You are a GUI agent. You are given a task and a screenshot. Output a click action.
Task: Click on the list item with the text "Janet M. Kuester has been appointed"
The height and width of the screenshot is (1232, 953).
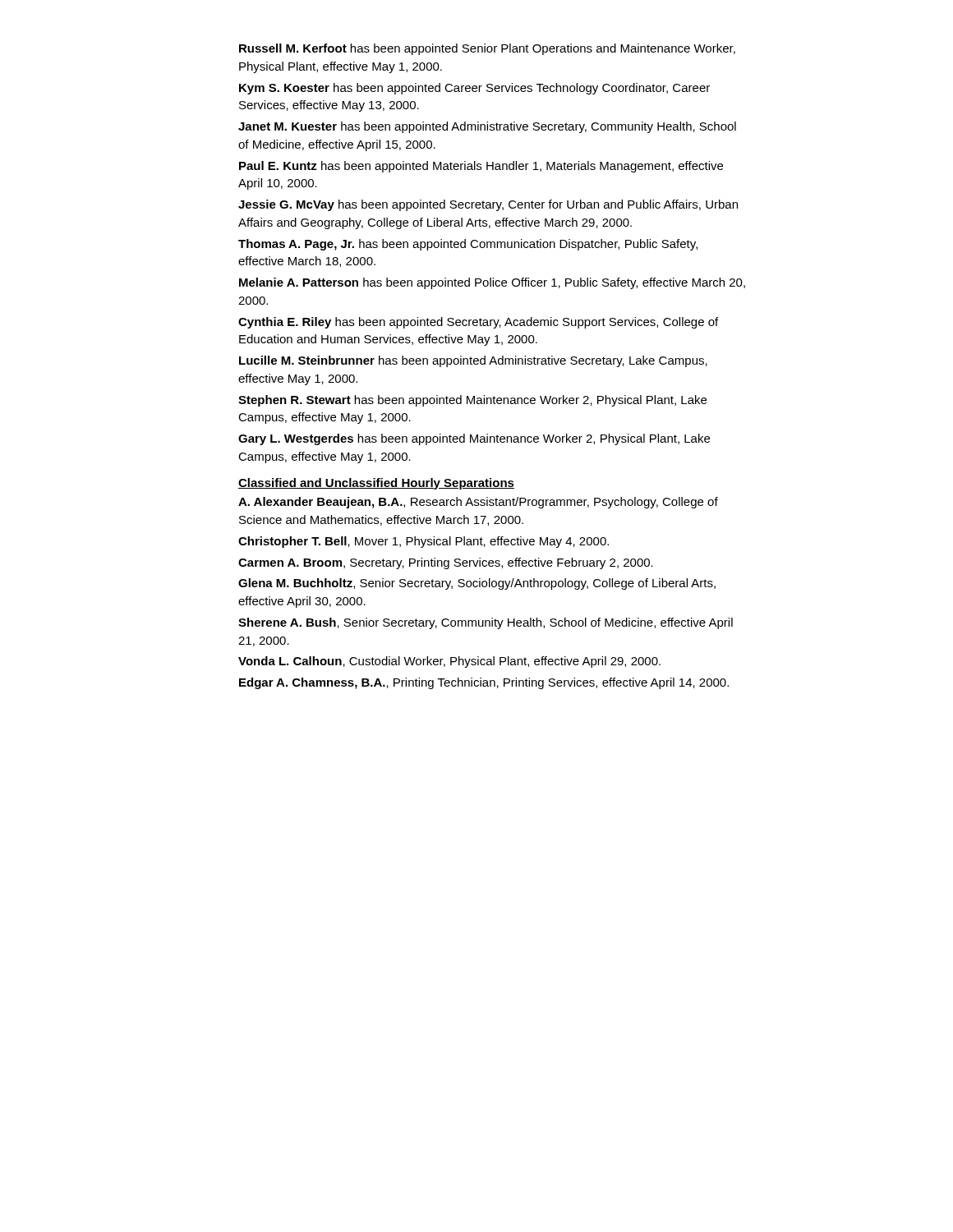pyautogui.click(x=487, y=135)
